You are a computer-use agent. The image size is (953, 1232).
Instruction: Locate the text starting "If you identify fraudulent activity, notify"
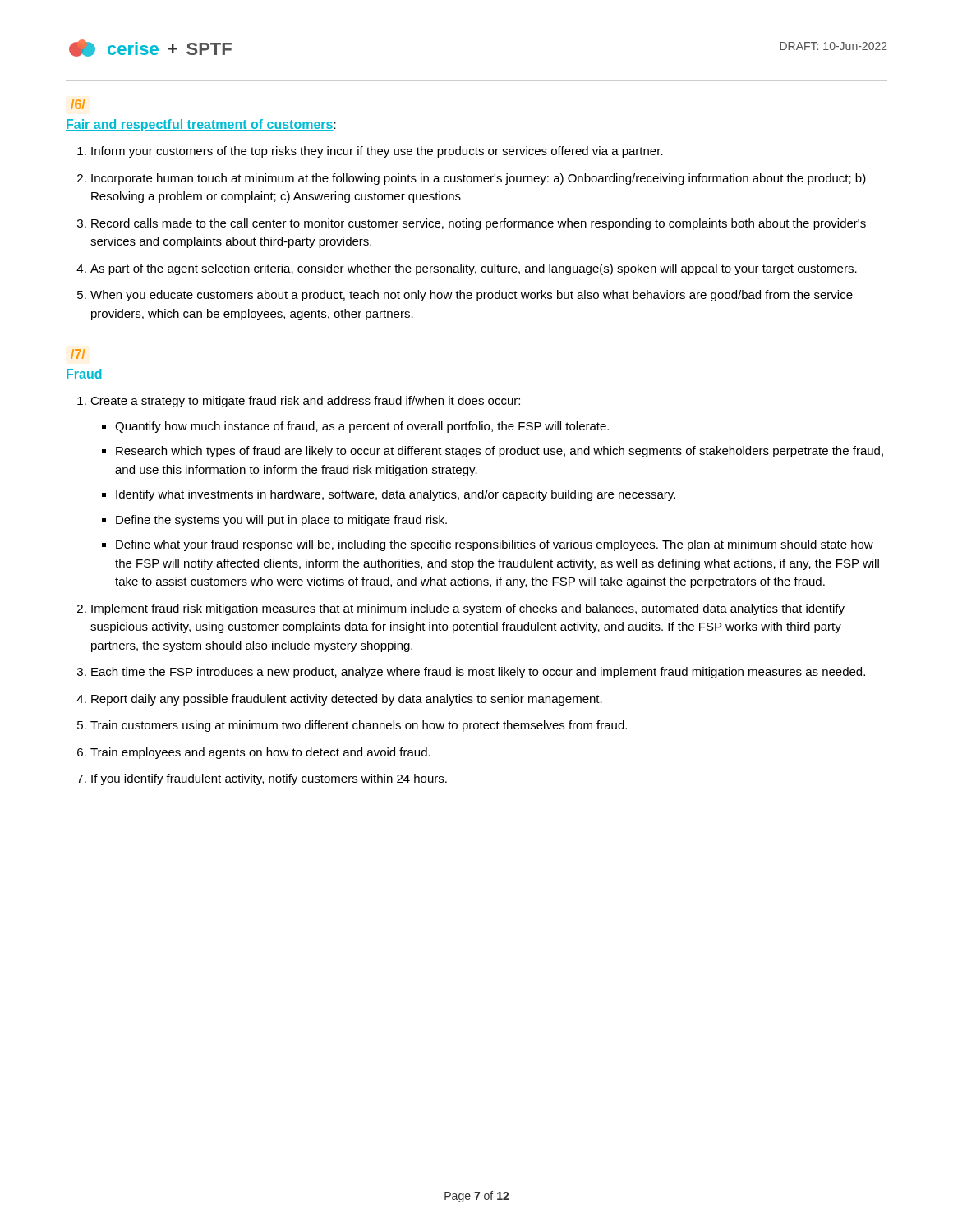point(269,778)
